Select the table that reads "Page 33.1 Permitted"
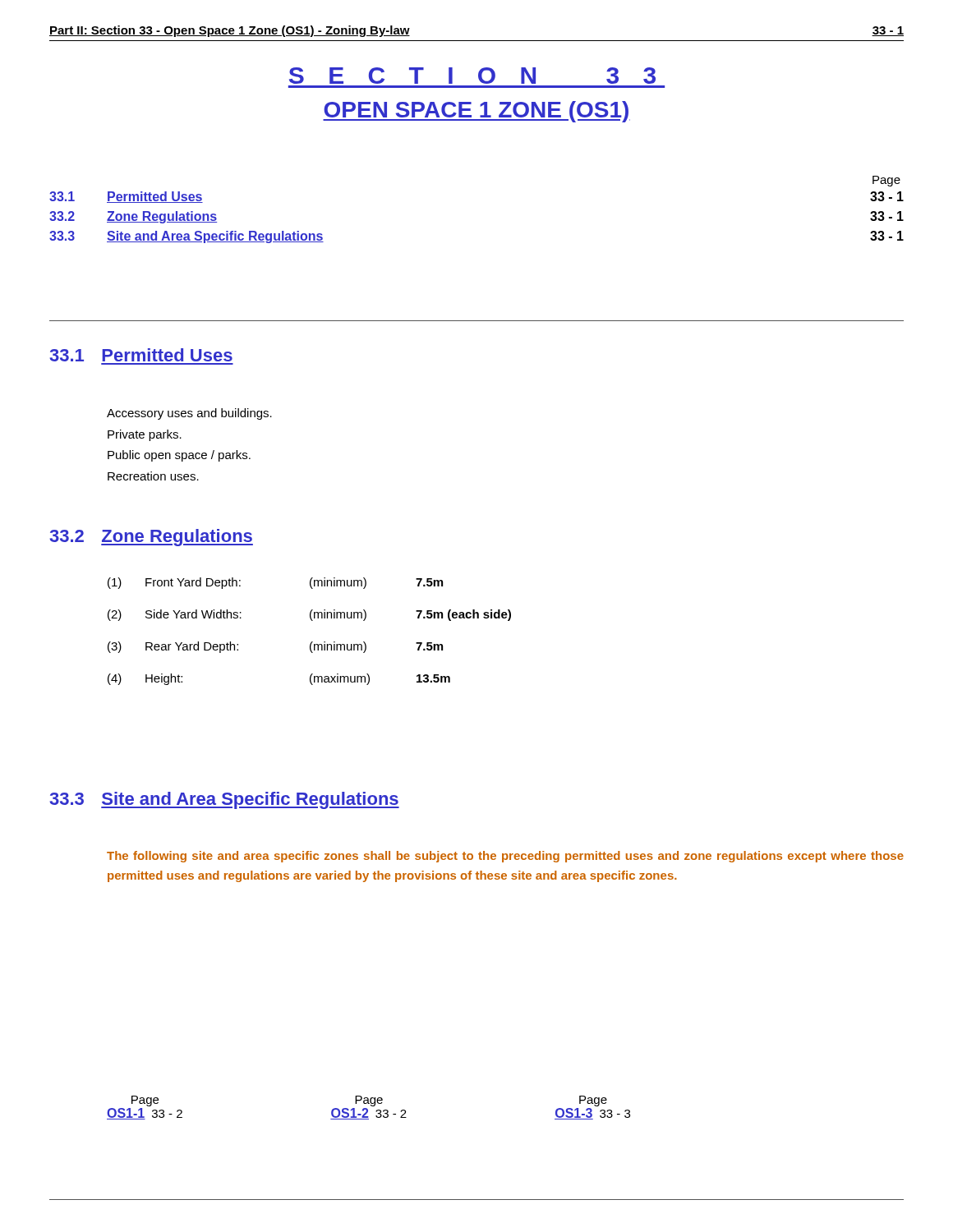This screenshot has width=953, height=1232. 476,211
